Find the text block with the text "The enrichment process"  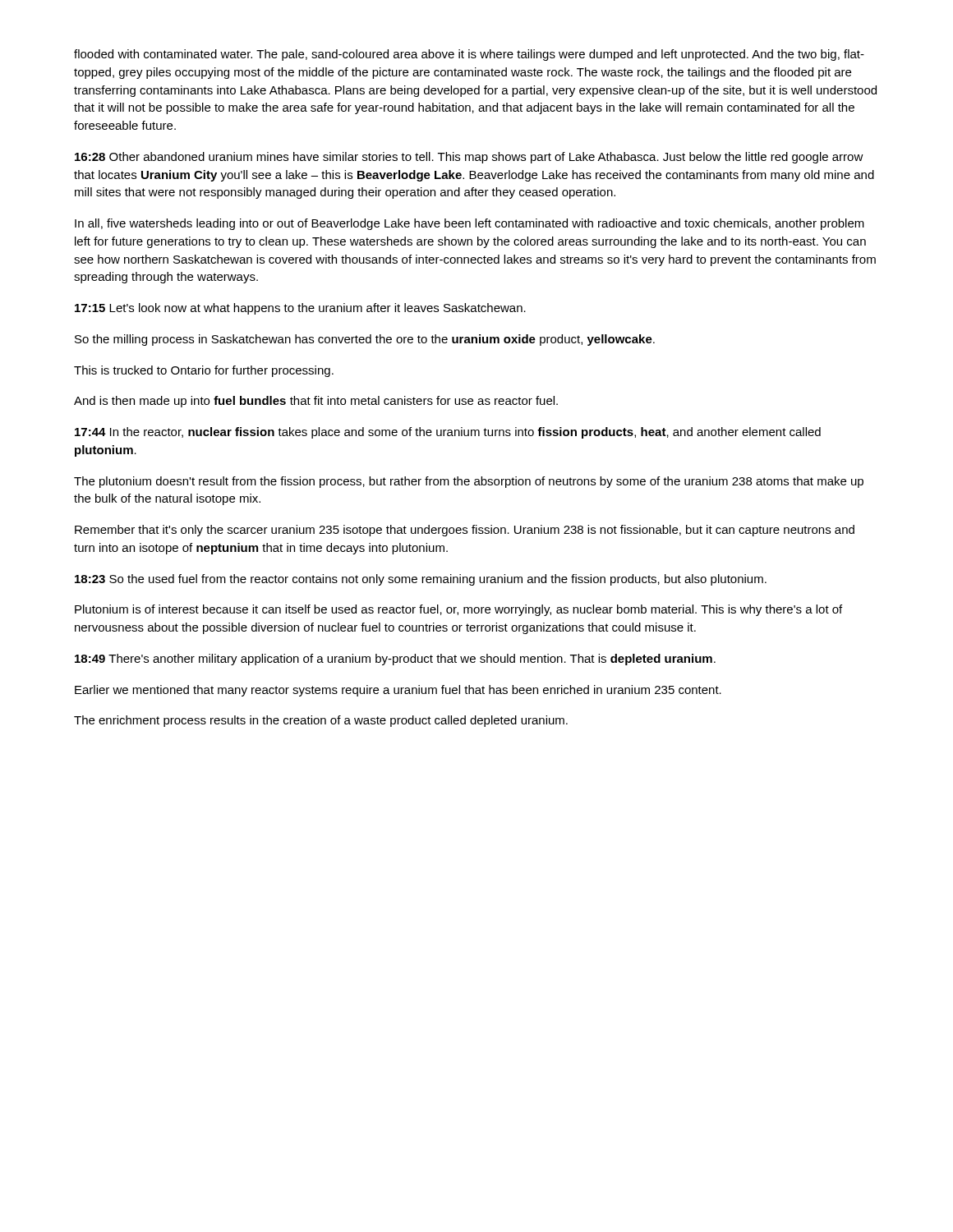pos(321,720)
